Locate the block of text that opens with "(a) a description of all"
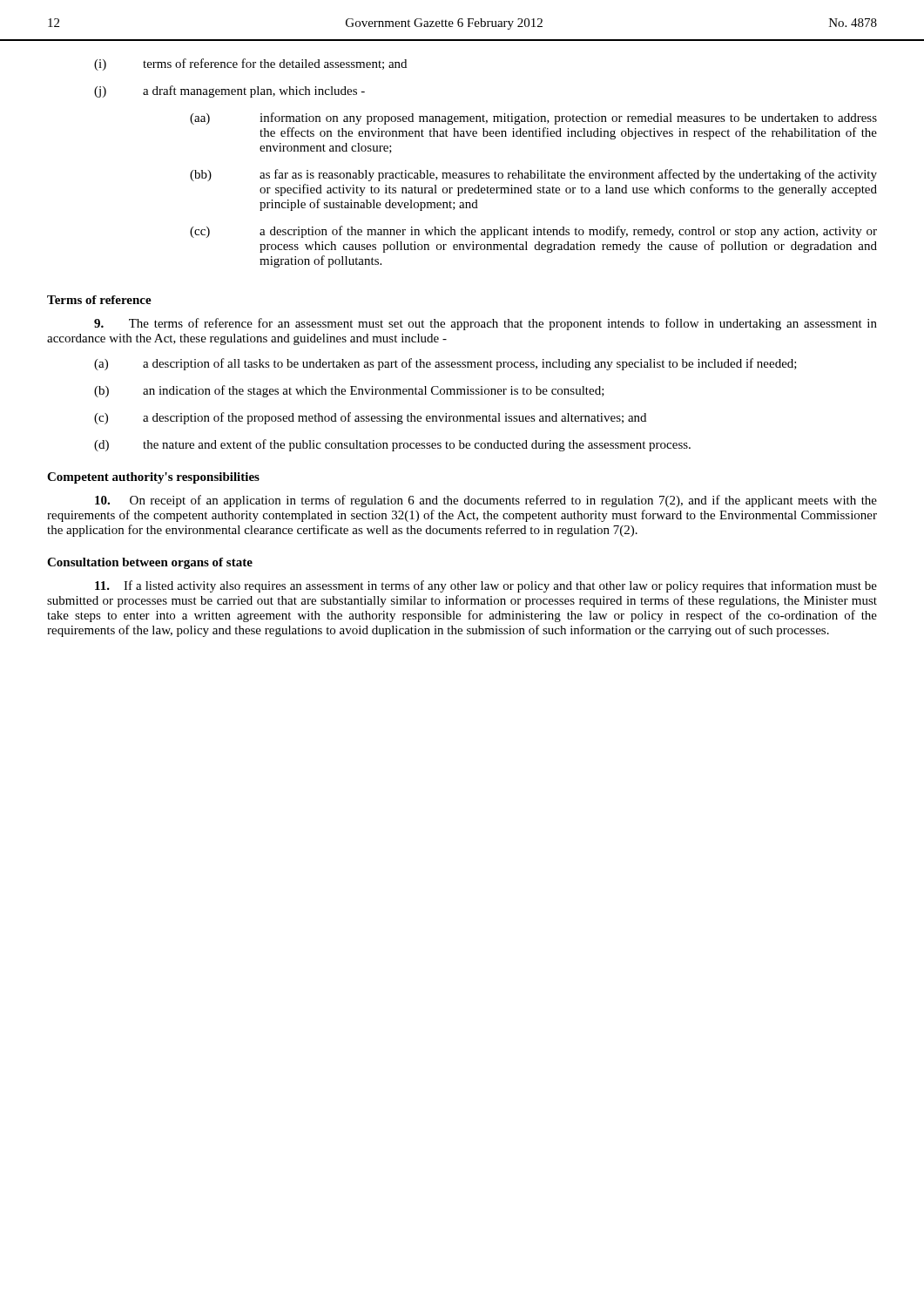This screenshot has width=924, height=1307. 462,364
